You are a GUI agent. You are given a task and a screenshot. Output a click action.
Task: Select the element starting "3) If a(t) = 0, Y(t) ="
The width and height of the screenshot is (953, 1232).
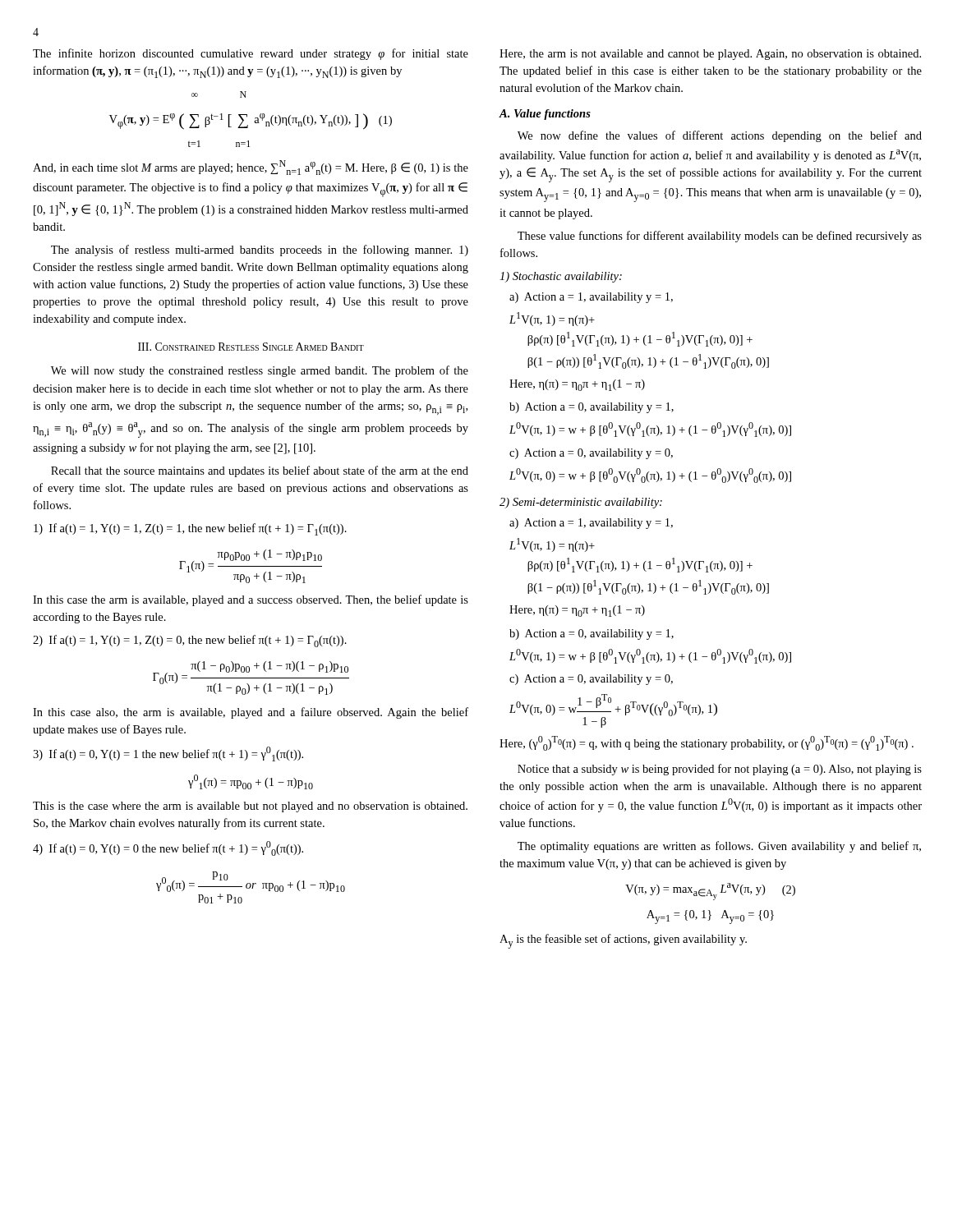coord(169,754)
